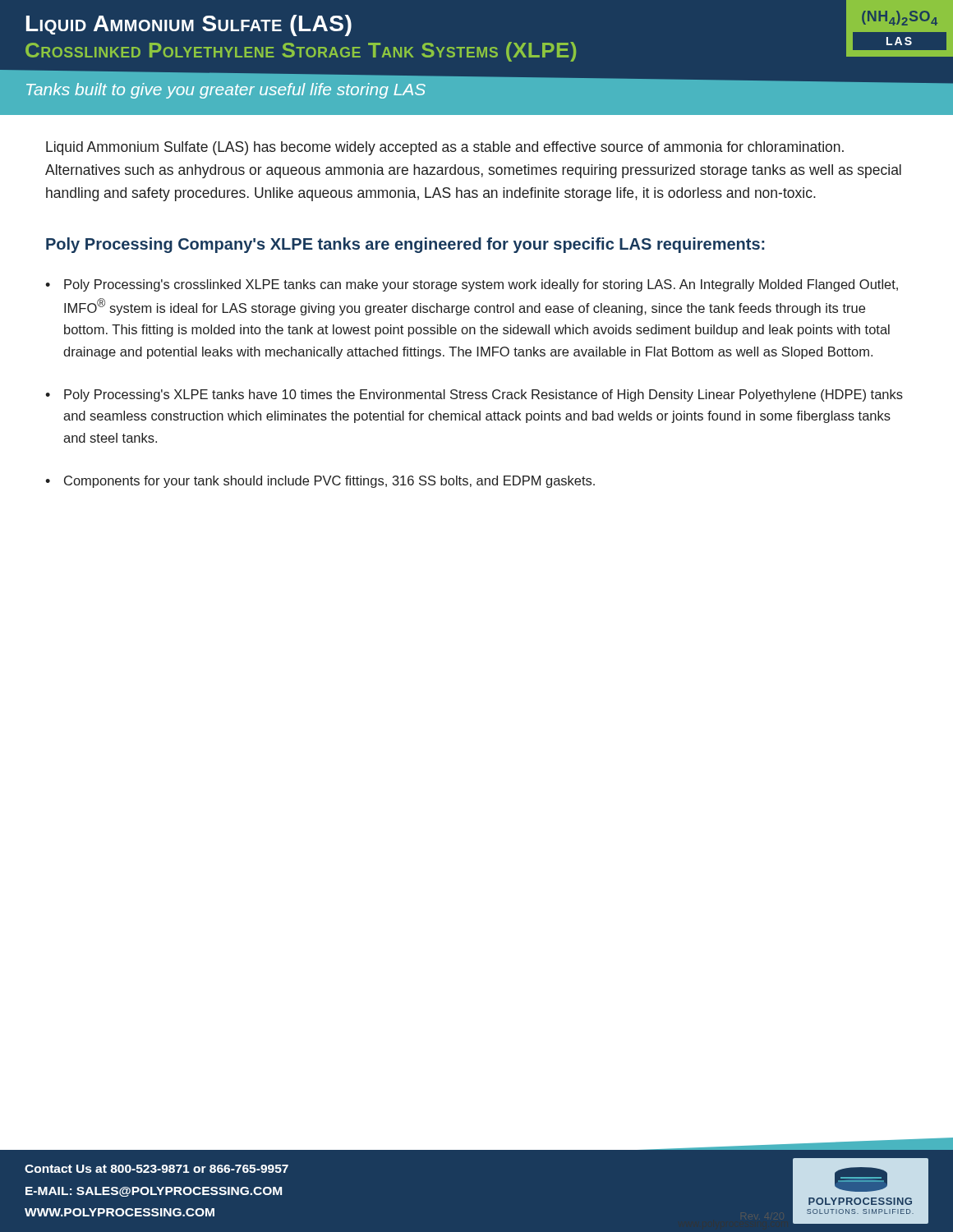
Task: Locate the text block that says "Liquid Ammonium Sulfate (LAS) has"
Action: (x=473, y=170)
